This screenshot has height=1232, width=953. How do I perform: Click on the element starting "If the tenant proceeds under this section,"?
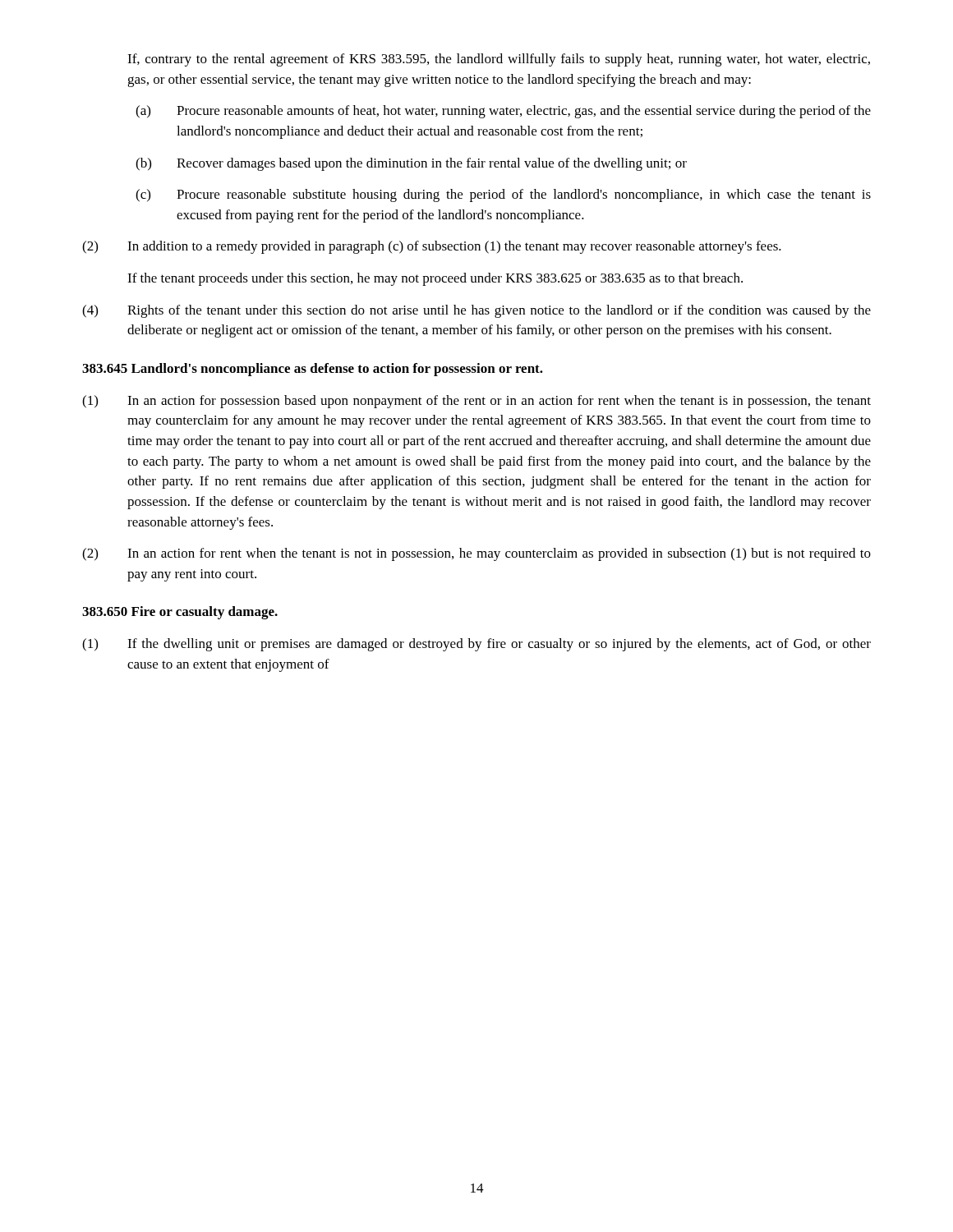(435, 278)
